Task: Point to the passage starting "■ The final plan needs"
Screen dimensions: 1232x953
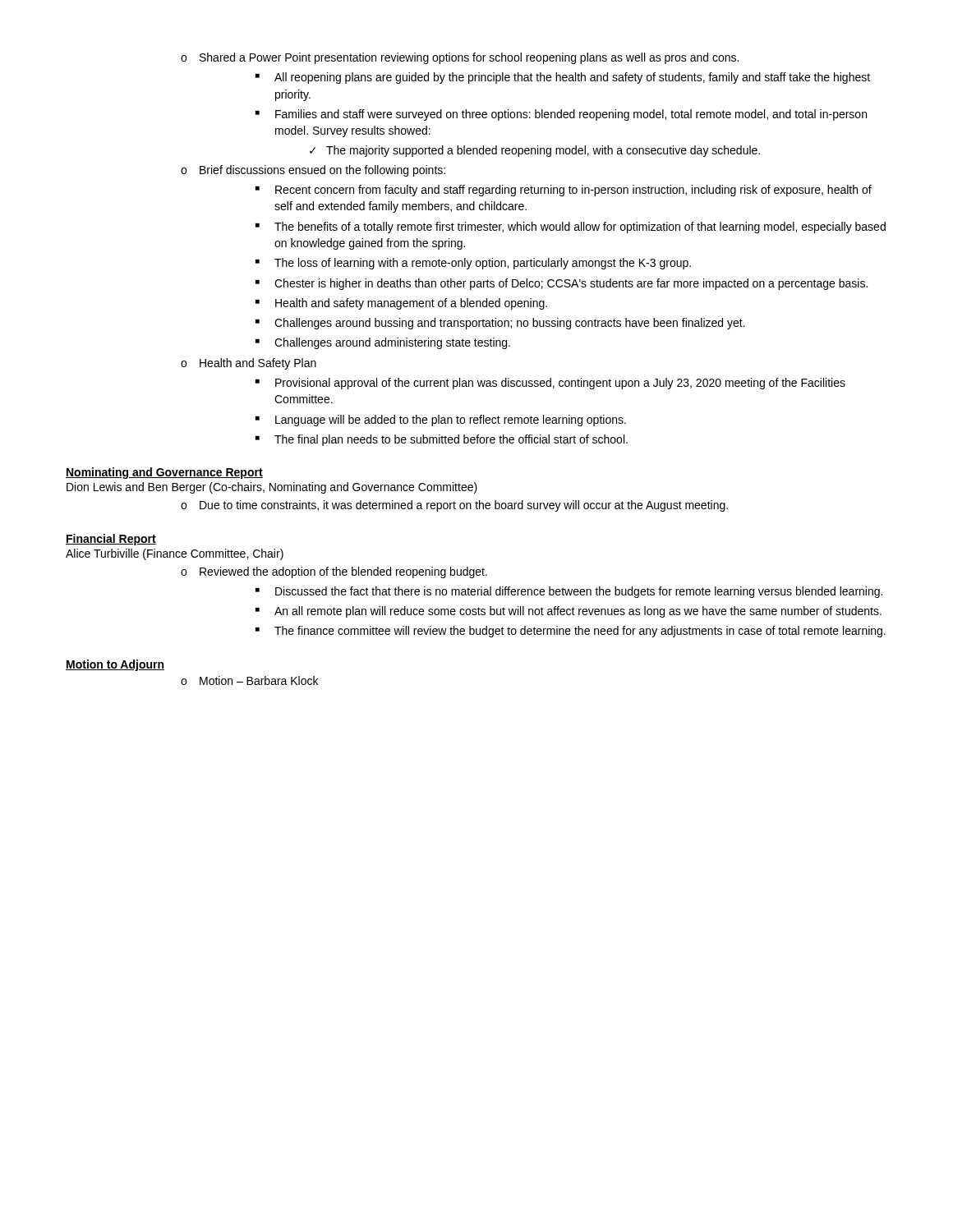Action: coord(571,440)
